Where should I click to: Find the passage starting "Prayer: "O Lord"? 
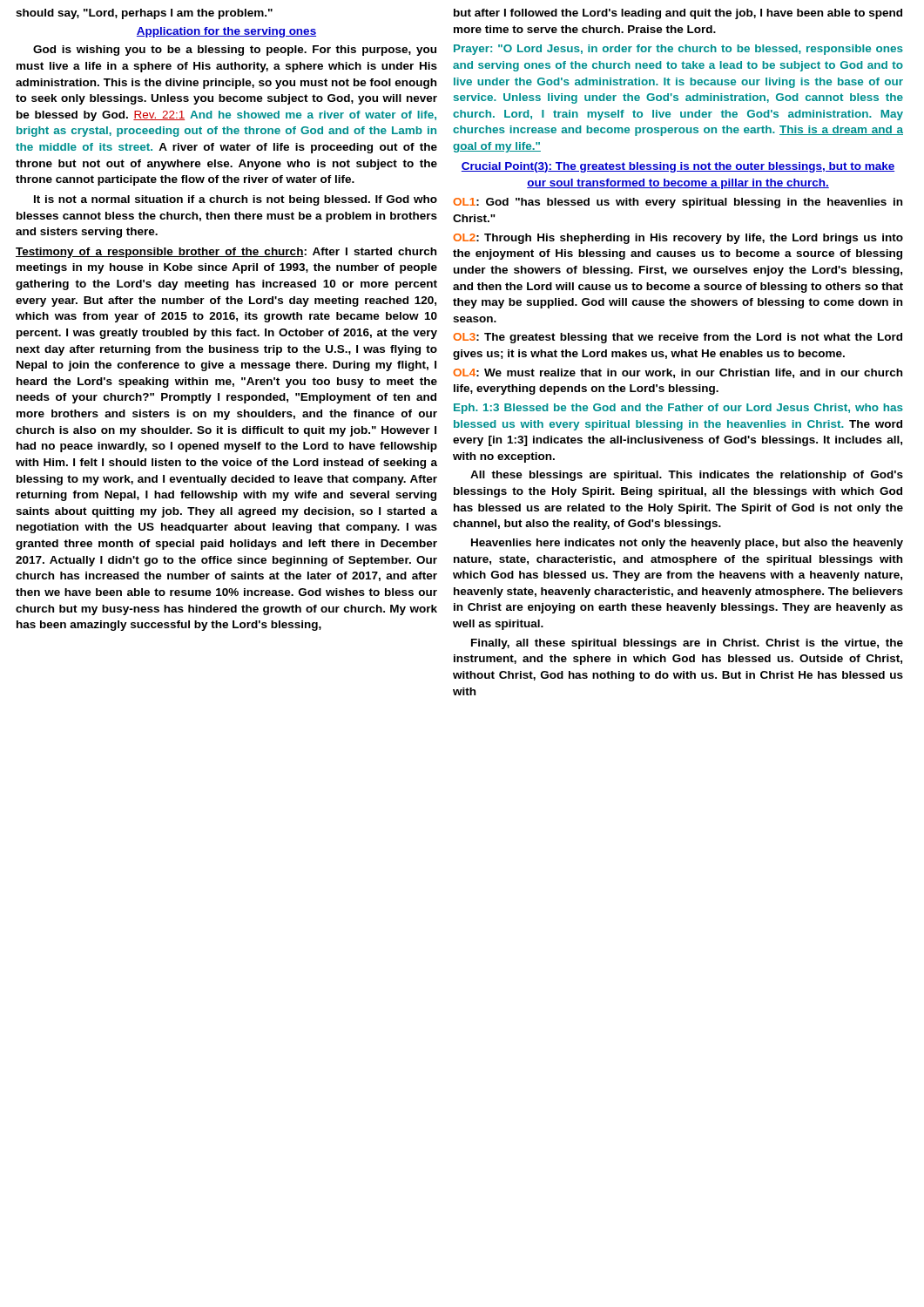[x=678, y=98]
